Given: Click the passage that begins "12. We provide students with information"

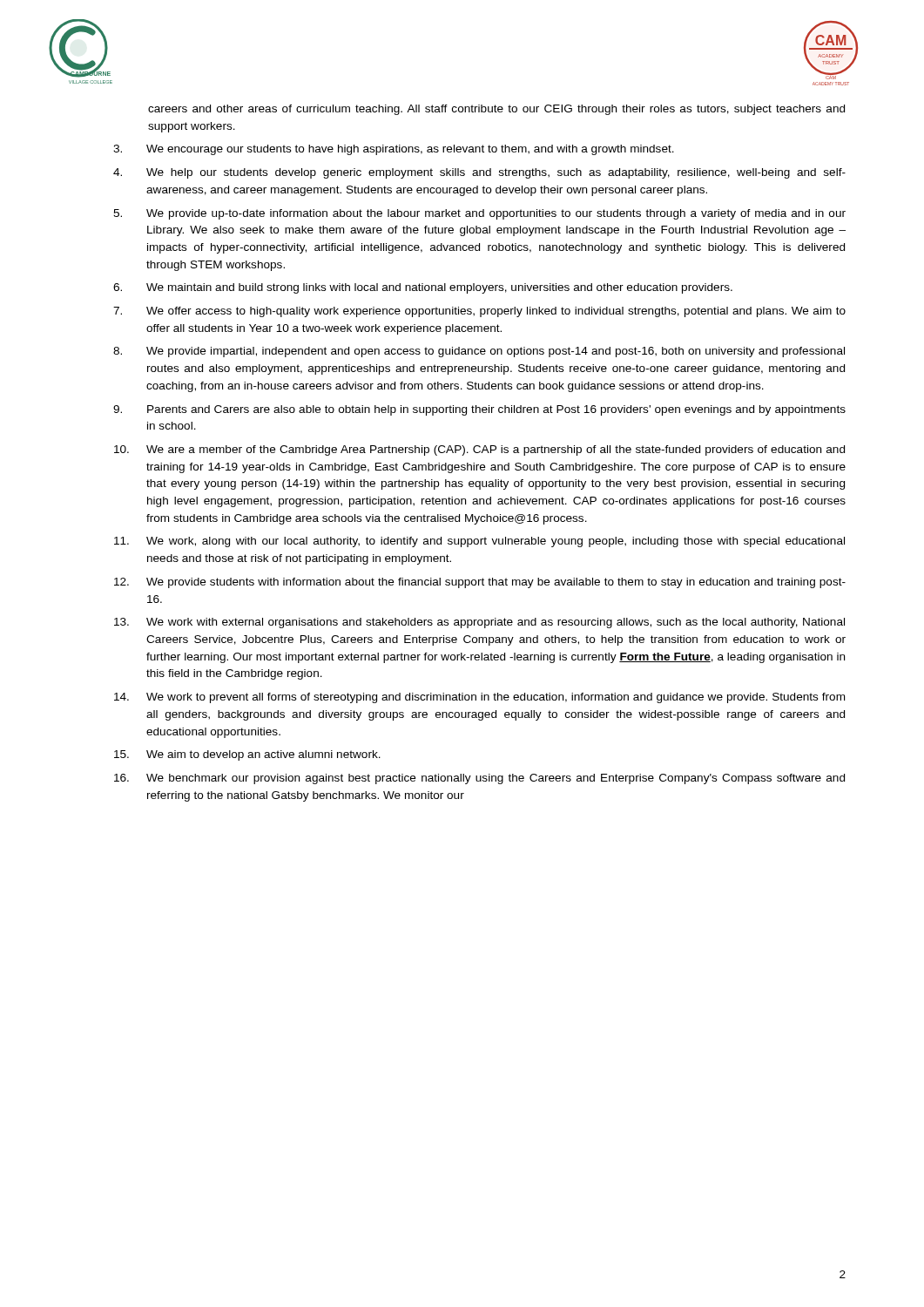Looking at the screenshot, I should (479, 590).
